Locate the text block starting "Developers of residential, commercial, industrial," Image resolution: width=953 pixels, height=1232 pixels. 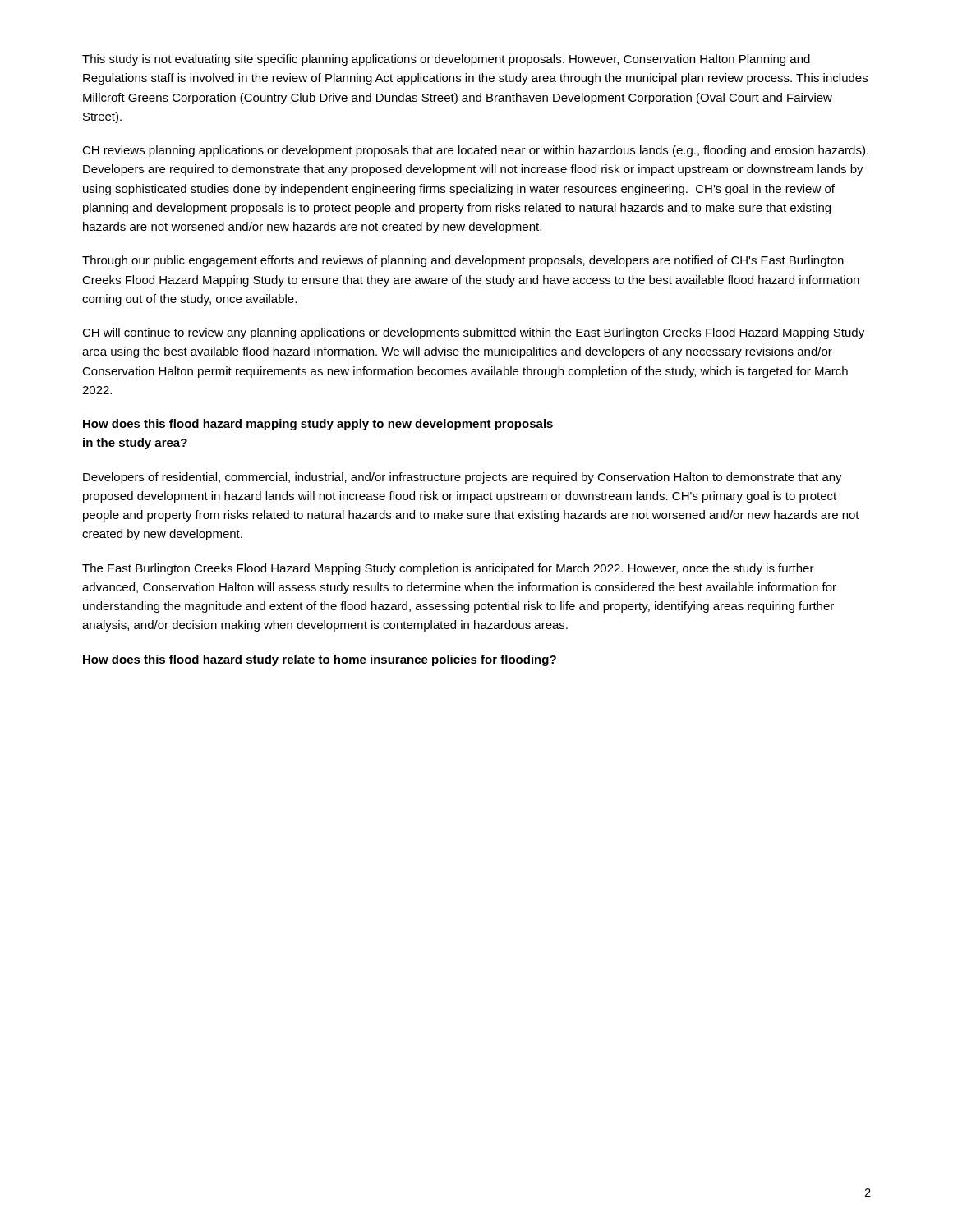(471, 505)
